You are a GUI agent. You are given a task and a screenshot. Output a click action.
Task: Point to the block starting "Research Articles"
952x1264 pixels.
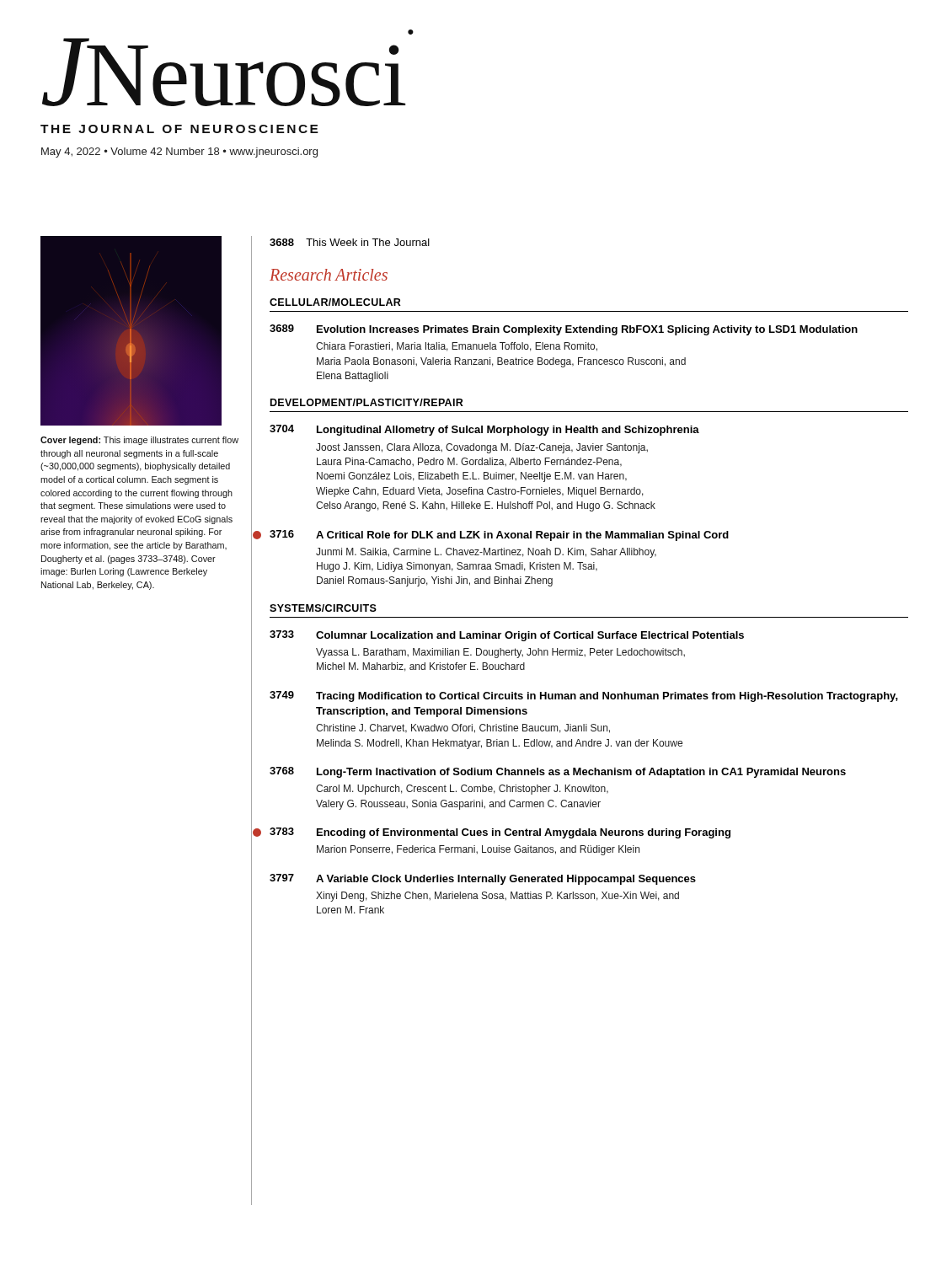click(x=329, y=275)
